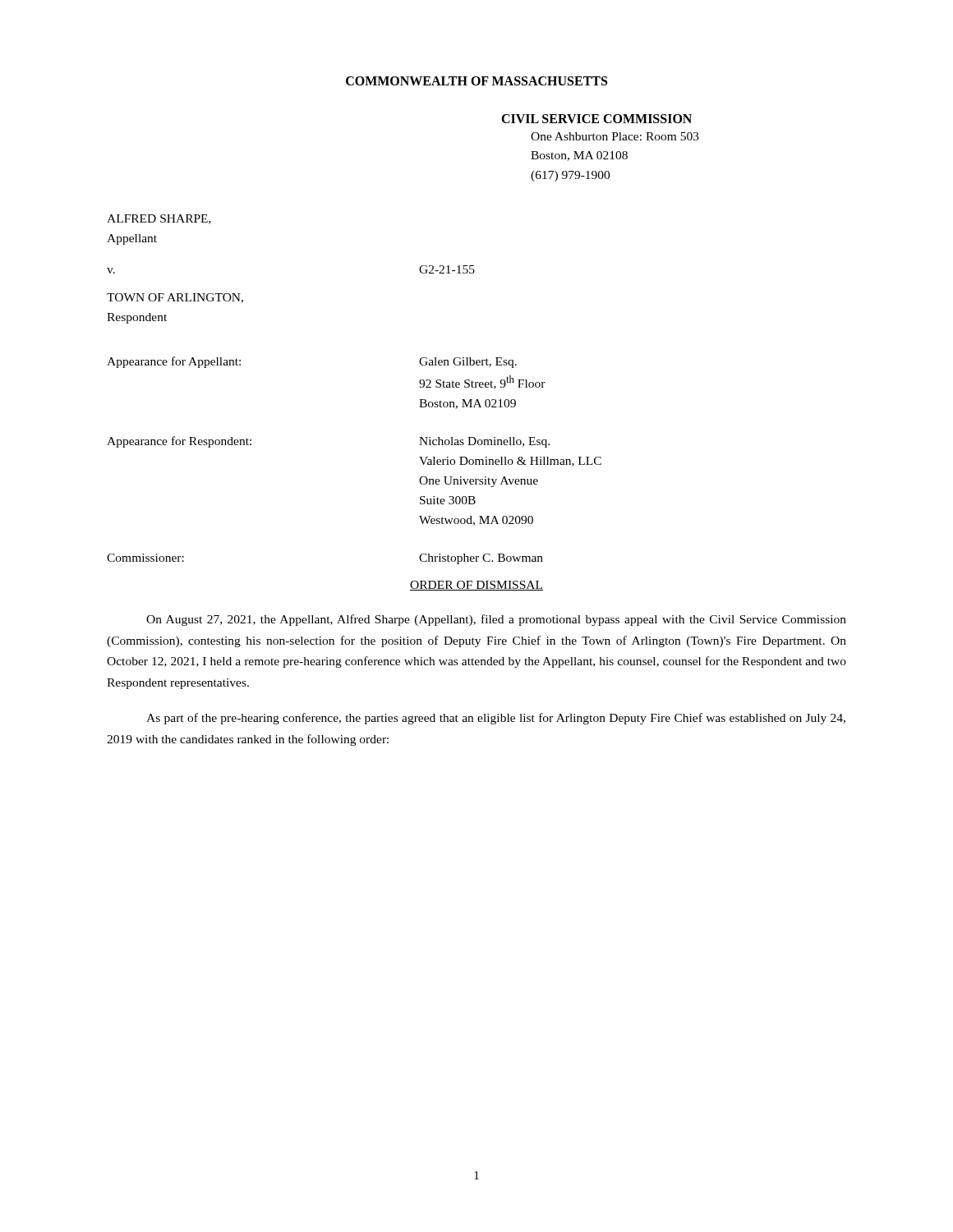Screen dimensions: 1232x953
Task: Click on the text block starting "On August 27, 2021, the Appellant, Alfred"
Action: point(476,650)
